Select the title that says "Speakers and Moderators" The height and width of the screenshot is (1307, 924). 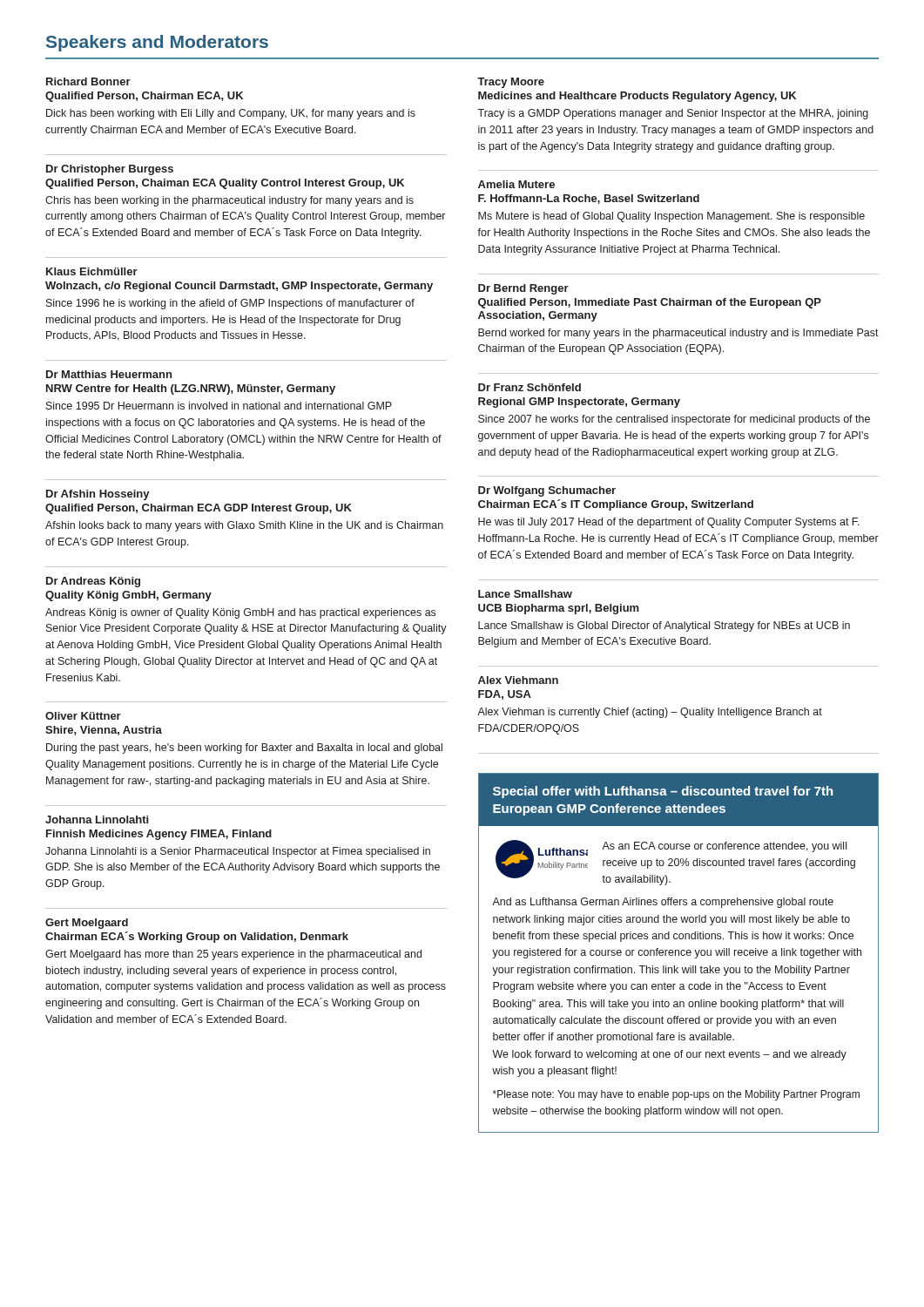(157, 43)
